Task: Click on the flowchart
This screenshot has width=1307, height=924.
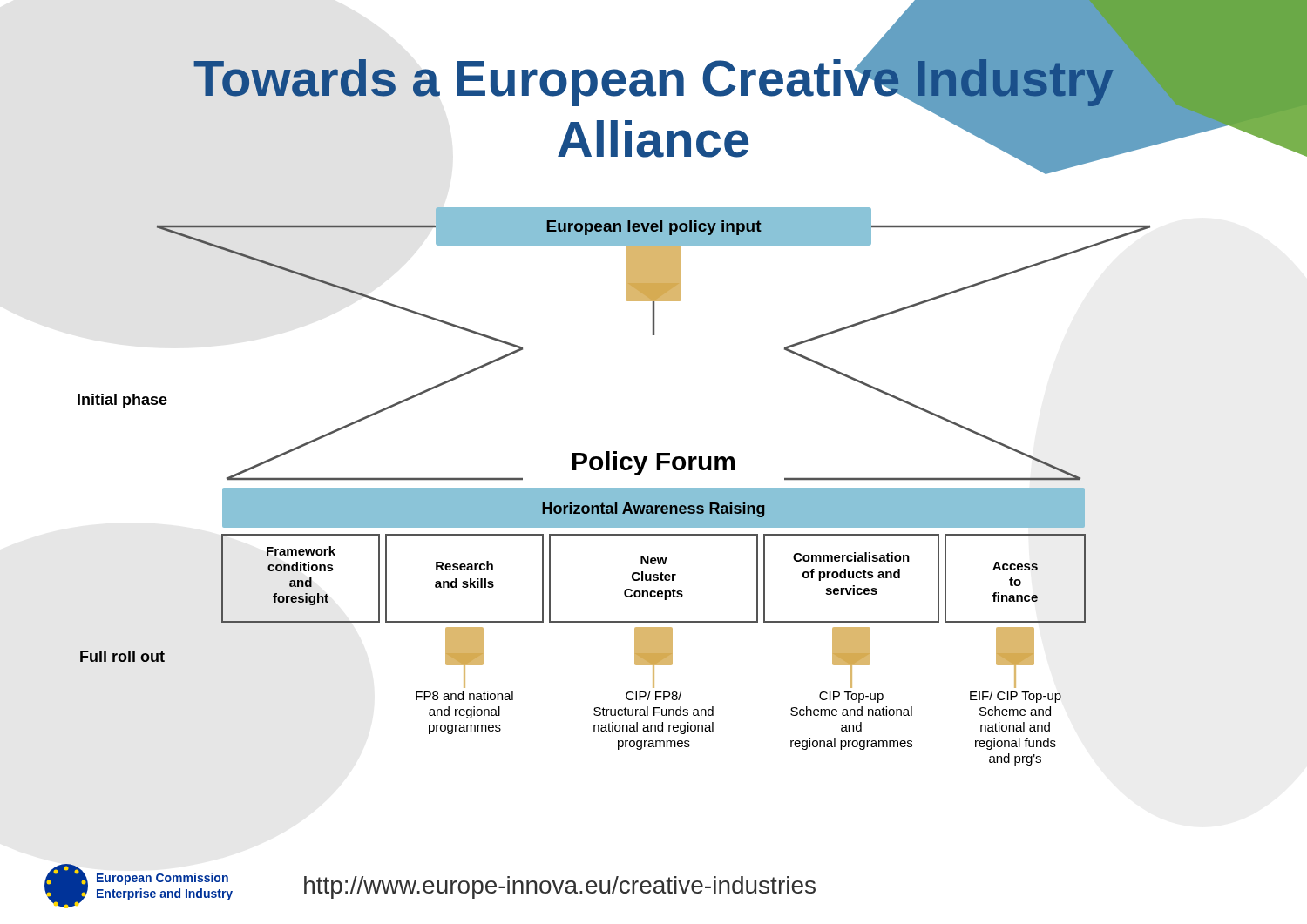Action: (654, 512)
